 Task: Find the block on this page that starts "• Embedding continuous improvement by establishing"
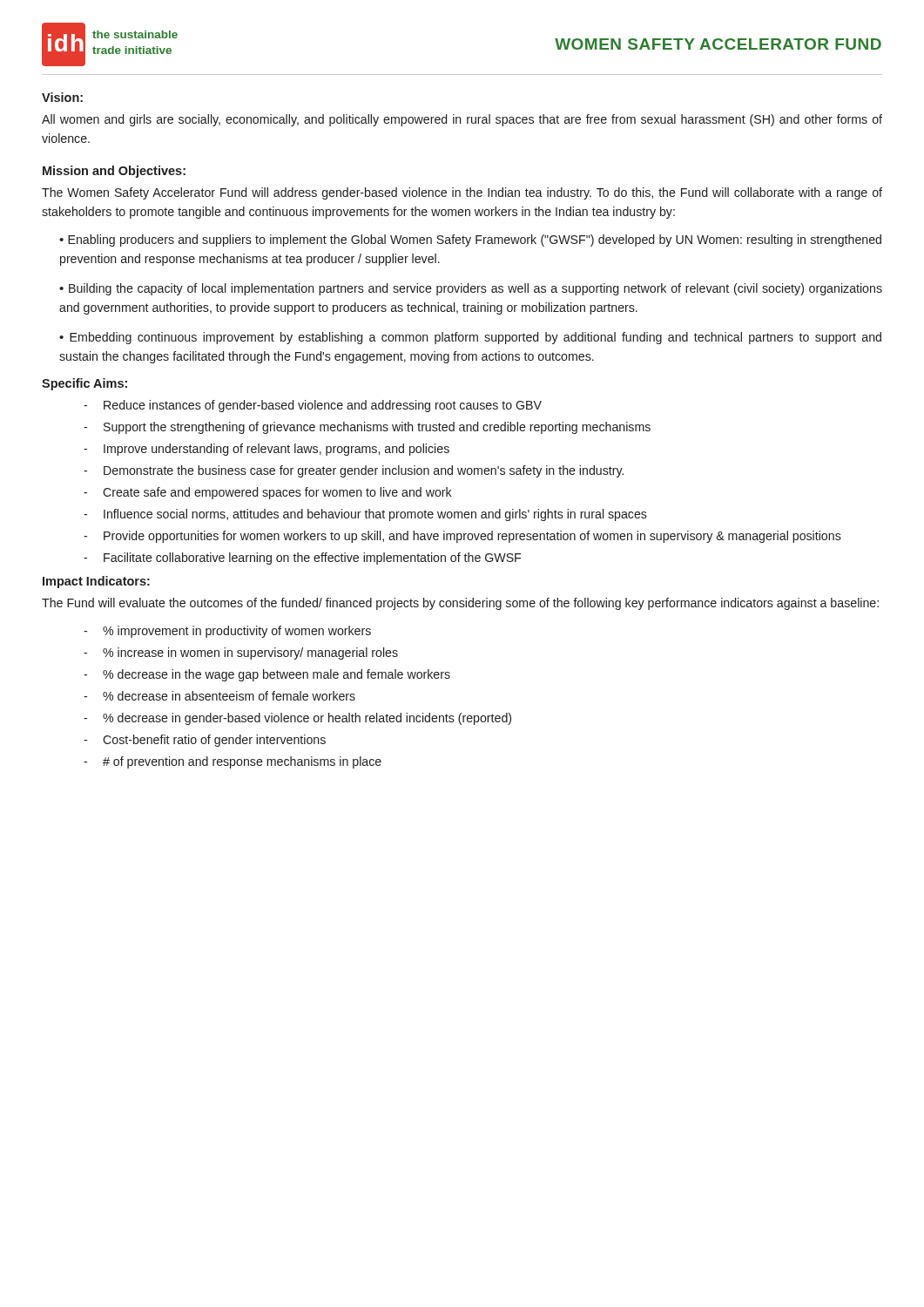(x=471, y=346)
